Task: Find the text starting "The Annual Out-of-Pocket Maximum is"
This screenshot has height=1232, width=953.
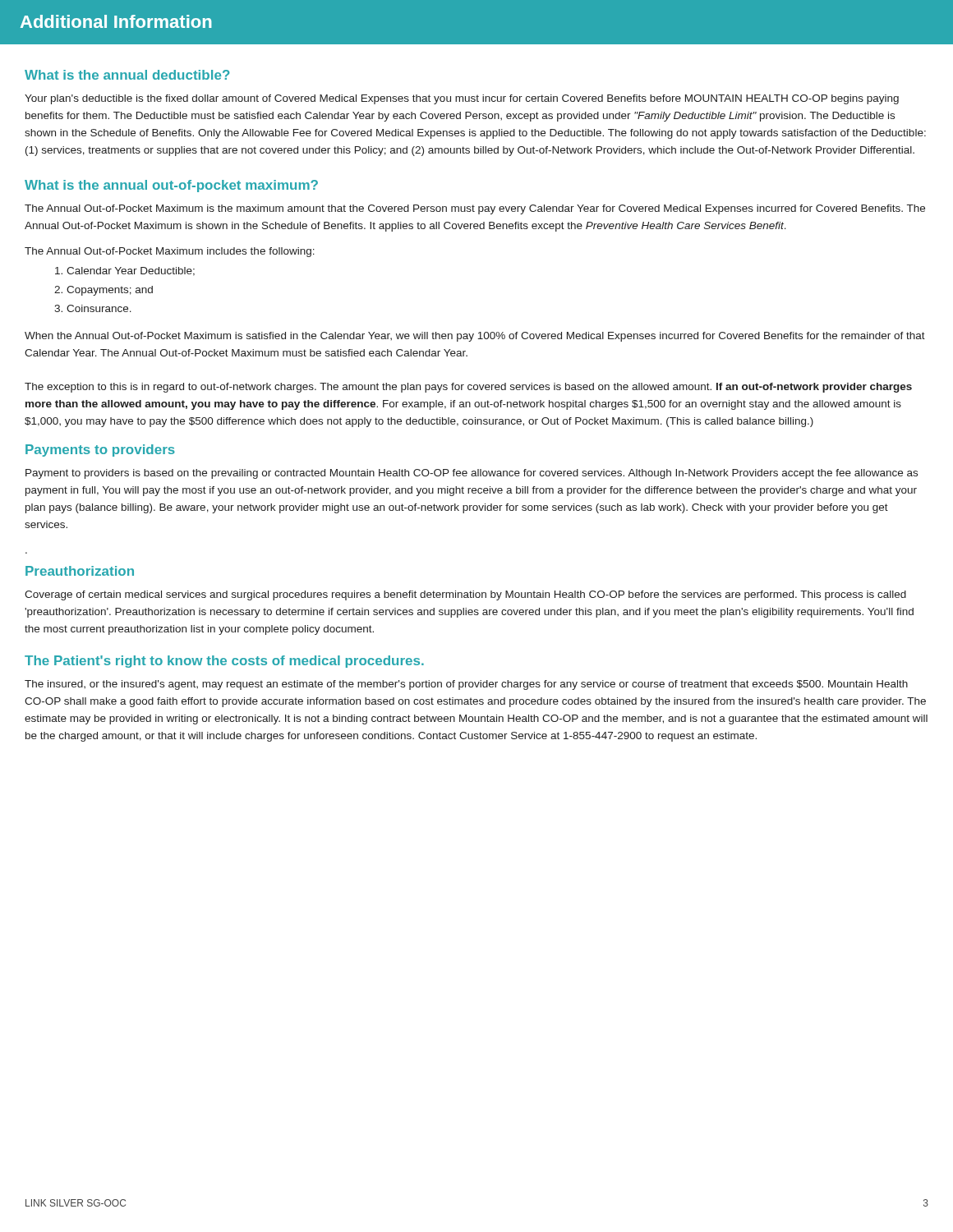Action: pyautogui.click(x=475, y=217)
